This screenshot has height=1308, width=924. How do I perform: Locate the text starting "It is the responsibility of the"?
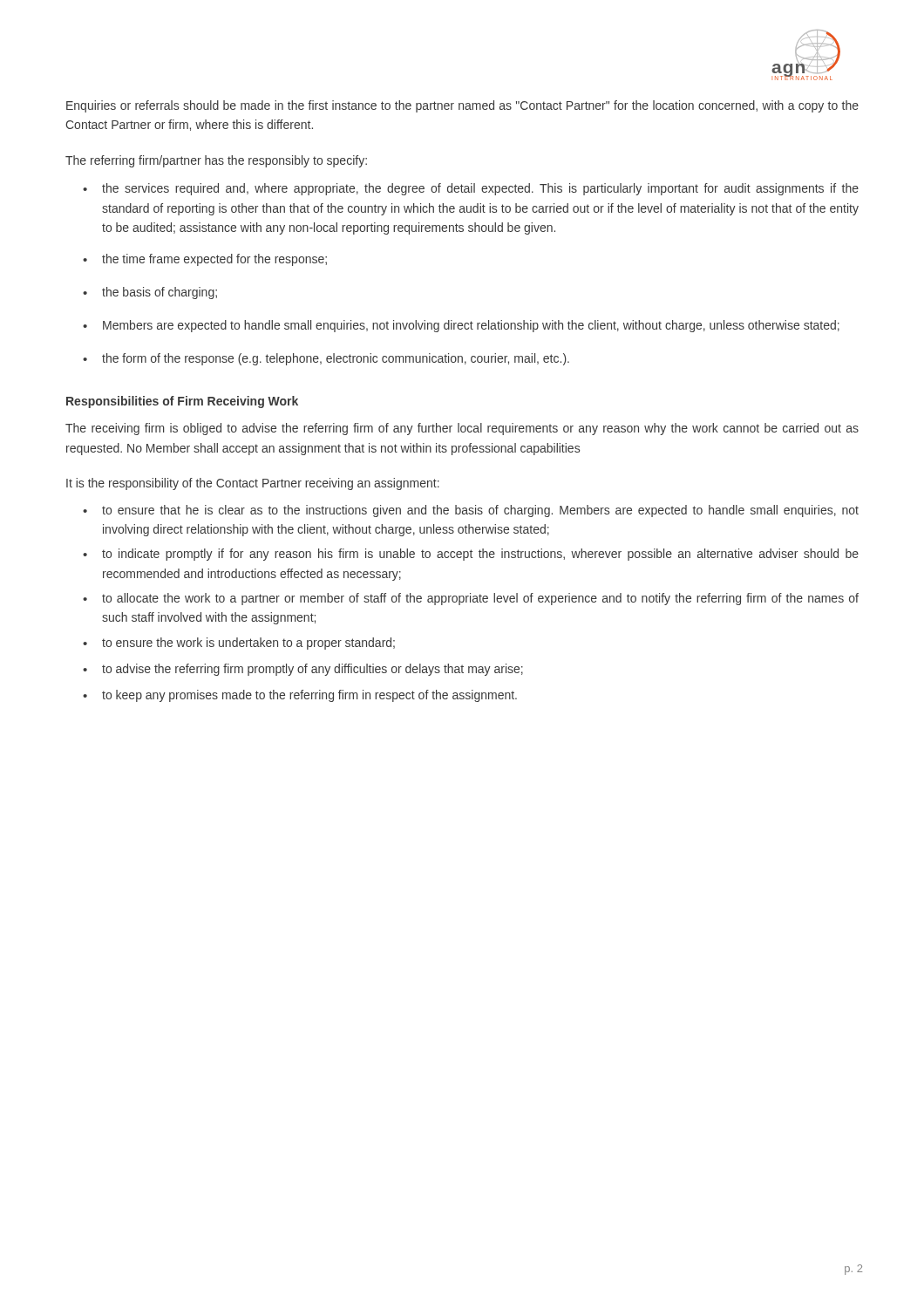click(x=253, y=483)
